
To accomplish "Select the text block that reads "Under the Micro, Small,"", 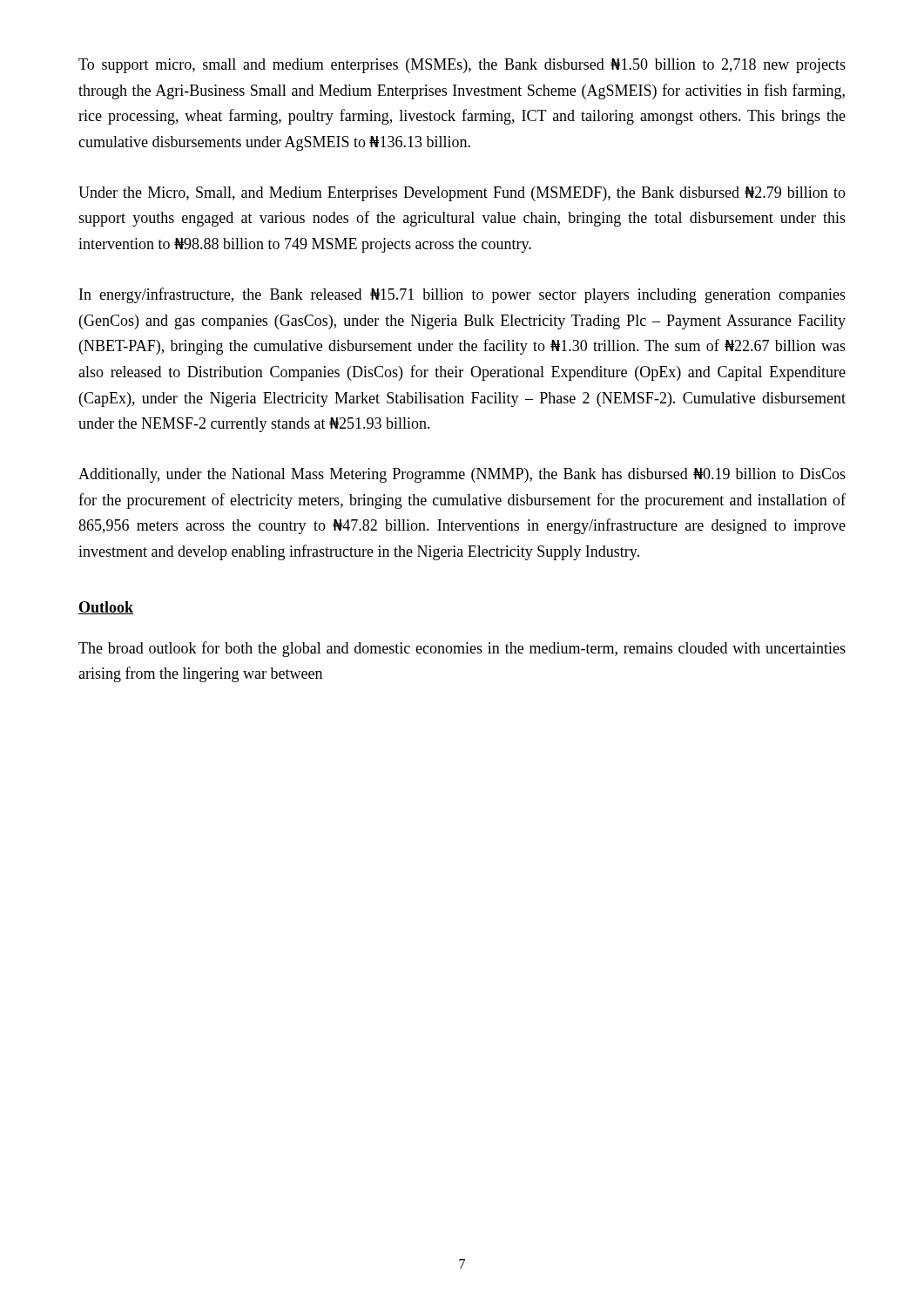I will point(462,218).
